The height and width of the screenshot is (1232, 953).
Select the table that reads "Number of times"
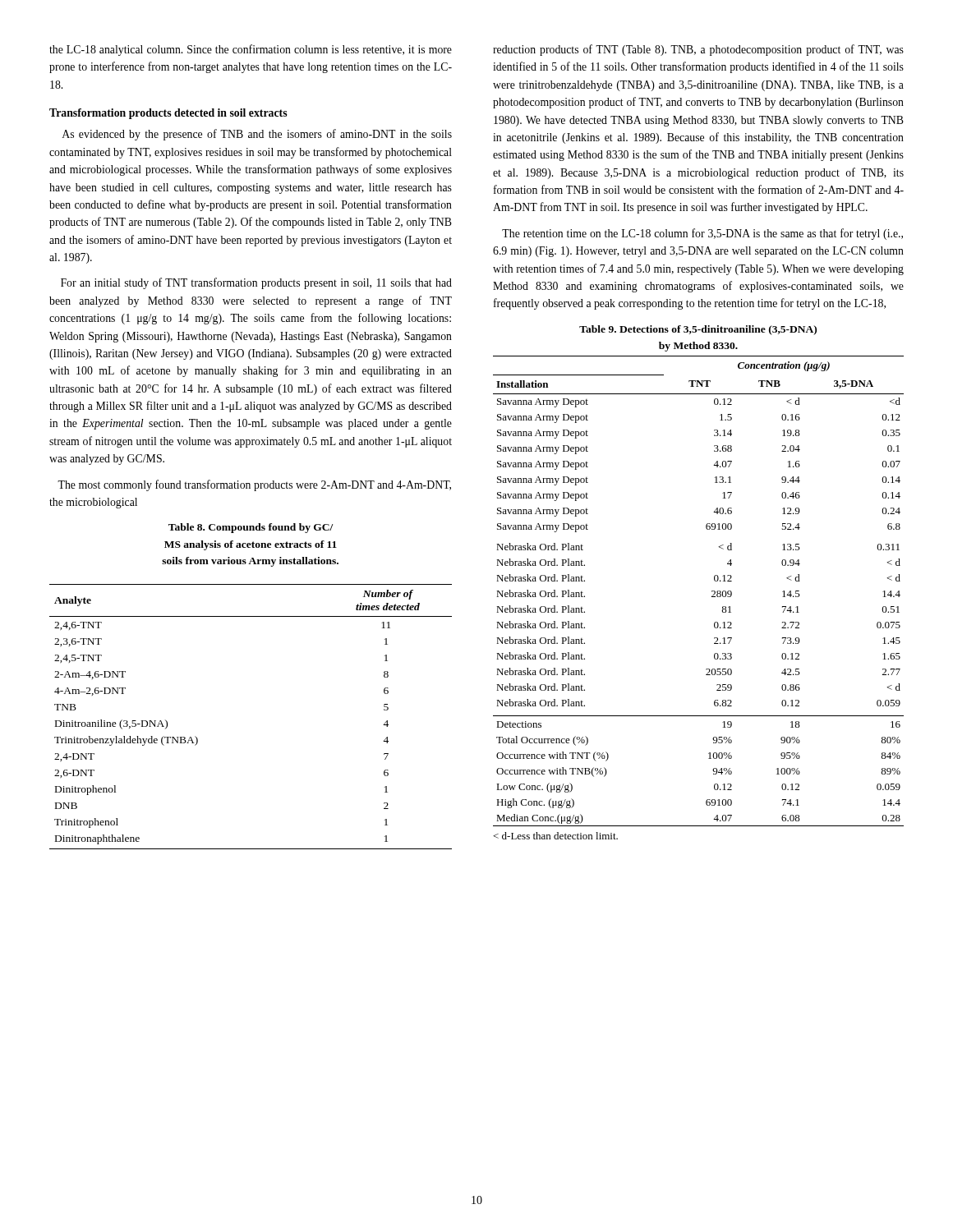[x=251, y=717]
